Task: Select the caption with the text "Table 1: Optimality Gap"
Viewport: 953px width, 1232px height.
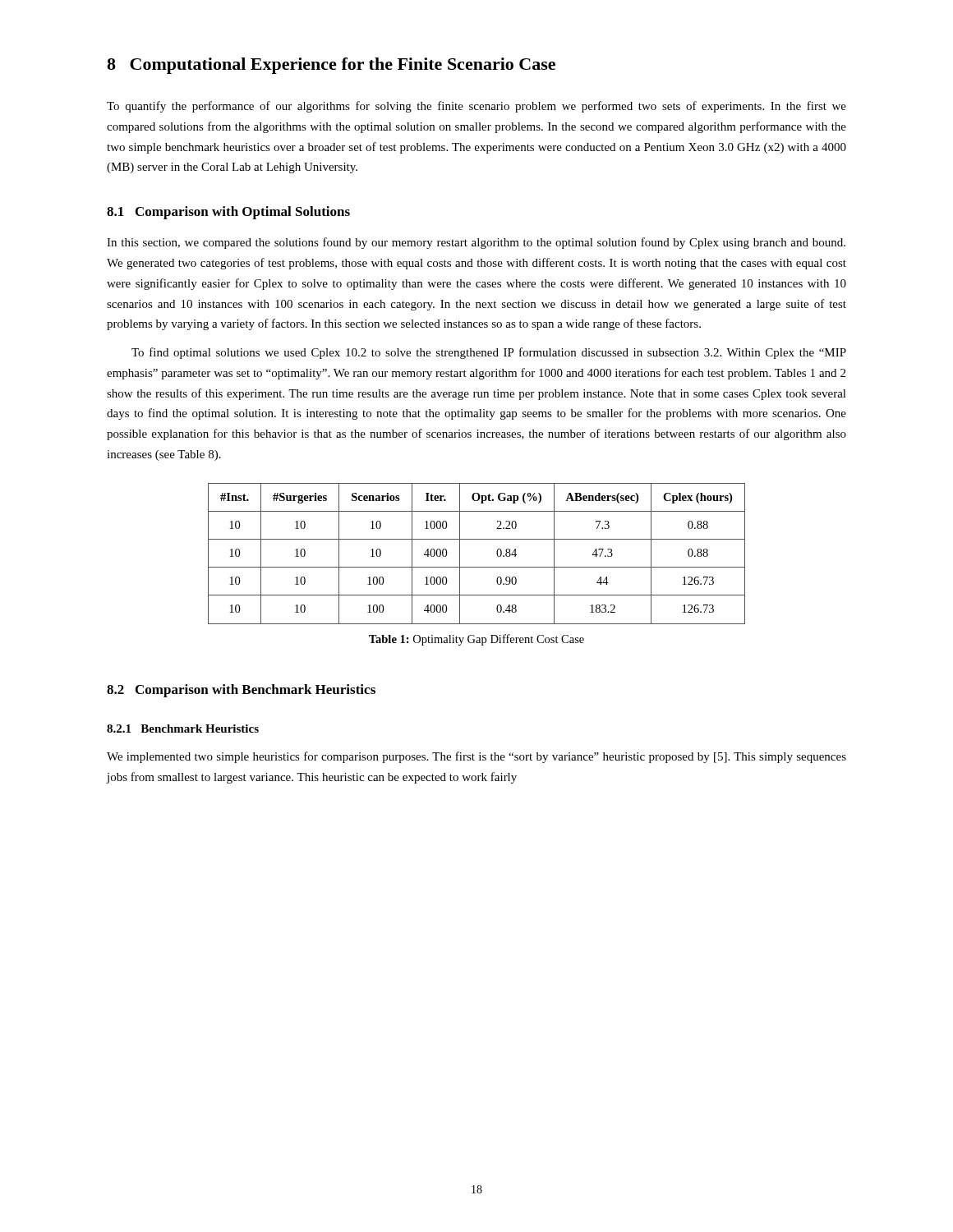Action: (x=476, y=639)
